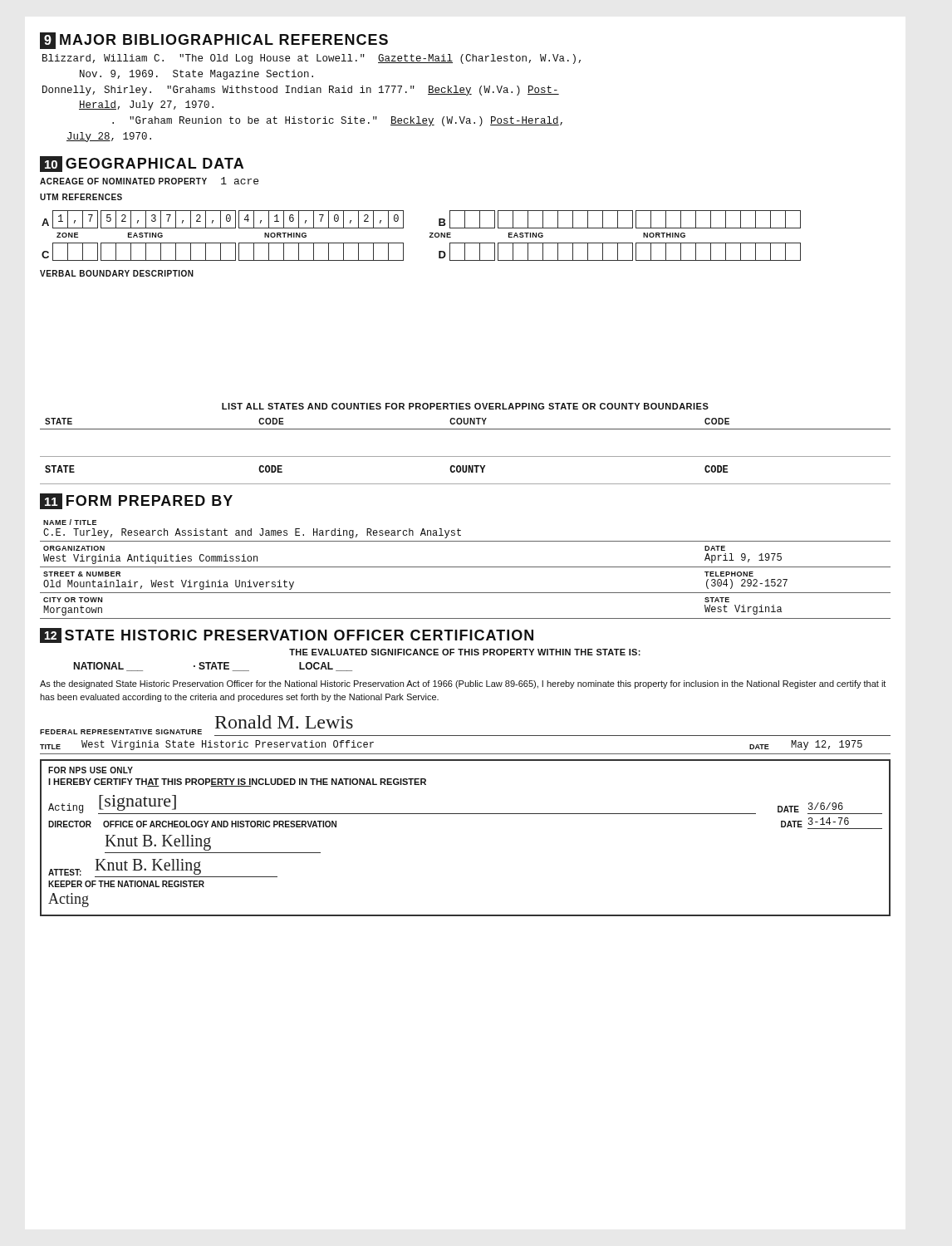This screenshot has height=1246, width=952.
Task: Find the text block with the text "THE EVALUATED SIGNIFICANCE OF THIS PROPERTY WITHIN THE"
Action: click(x=465, y=659)
